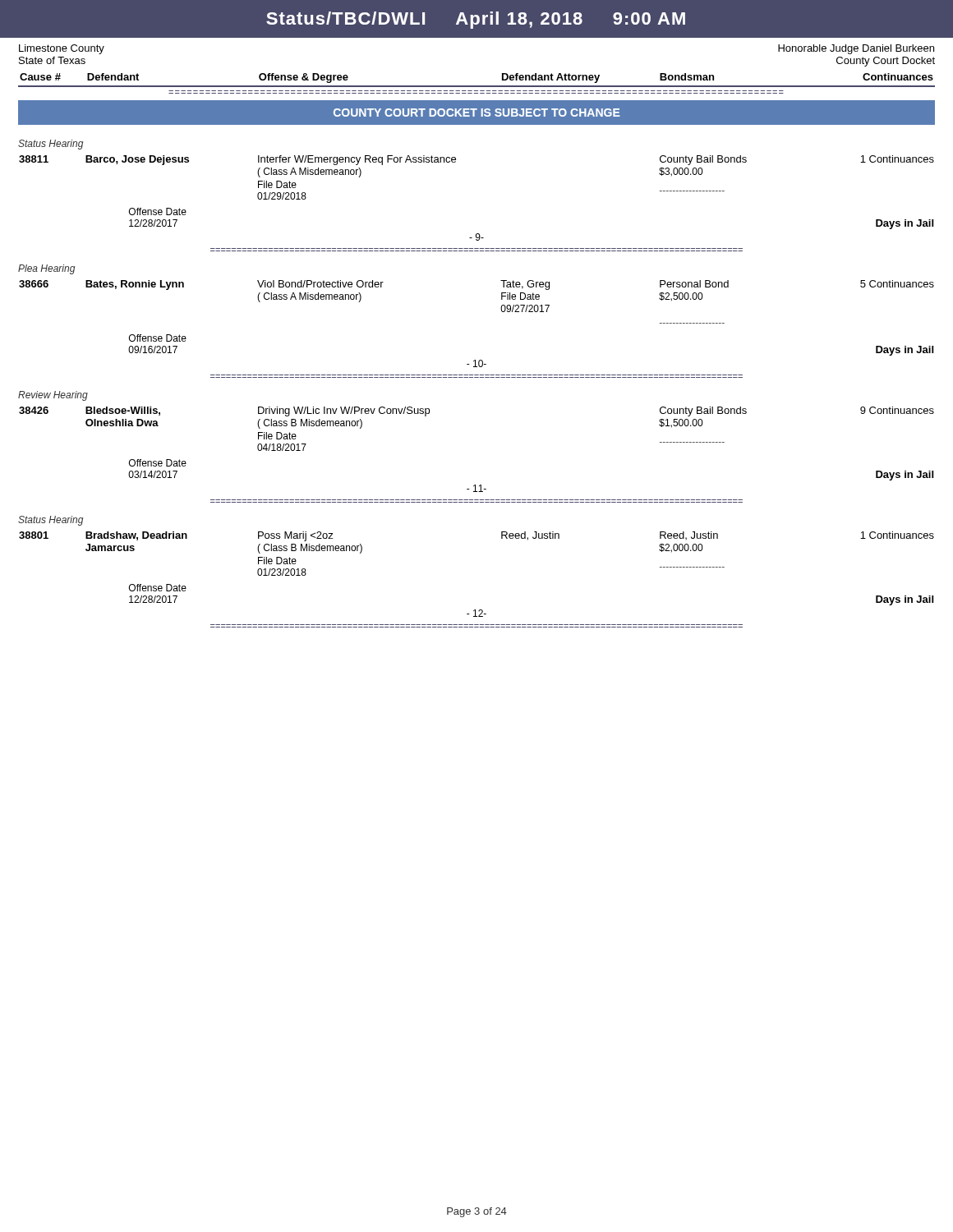
Task: Find the block on this page that starts "Limestone County State of Texas Honorable"
Action: tap(64, 49)
